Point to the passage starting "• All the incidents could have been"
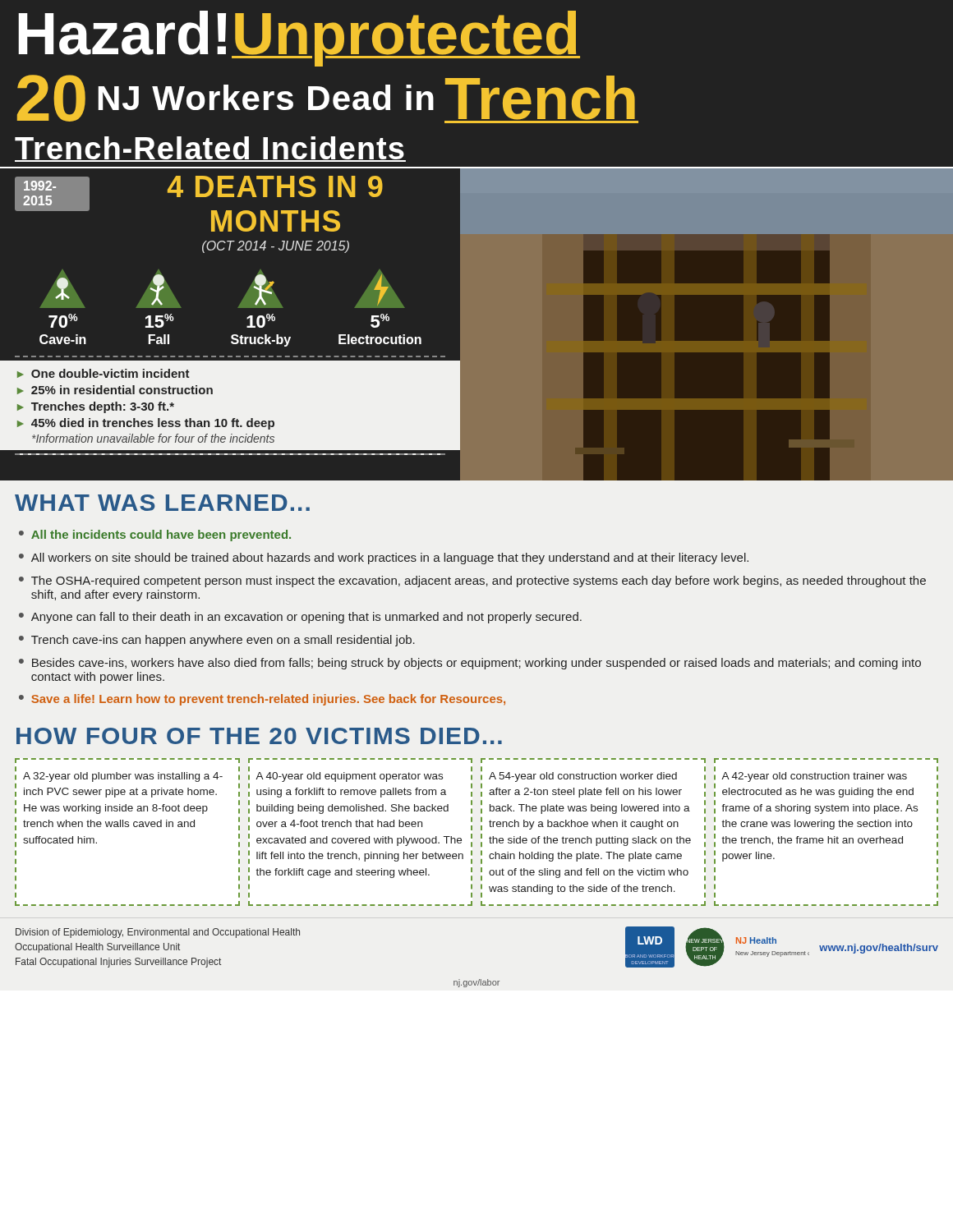Viewport: 953px width, 1232px height. [x=155, y=536]
